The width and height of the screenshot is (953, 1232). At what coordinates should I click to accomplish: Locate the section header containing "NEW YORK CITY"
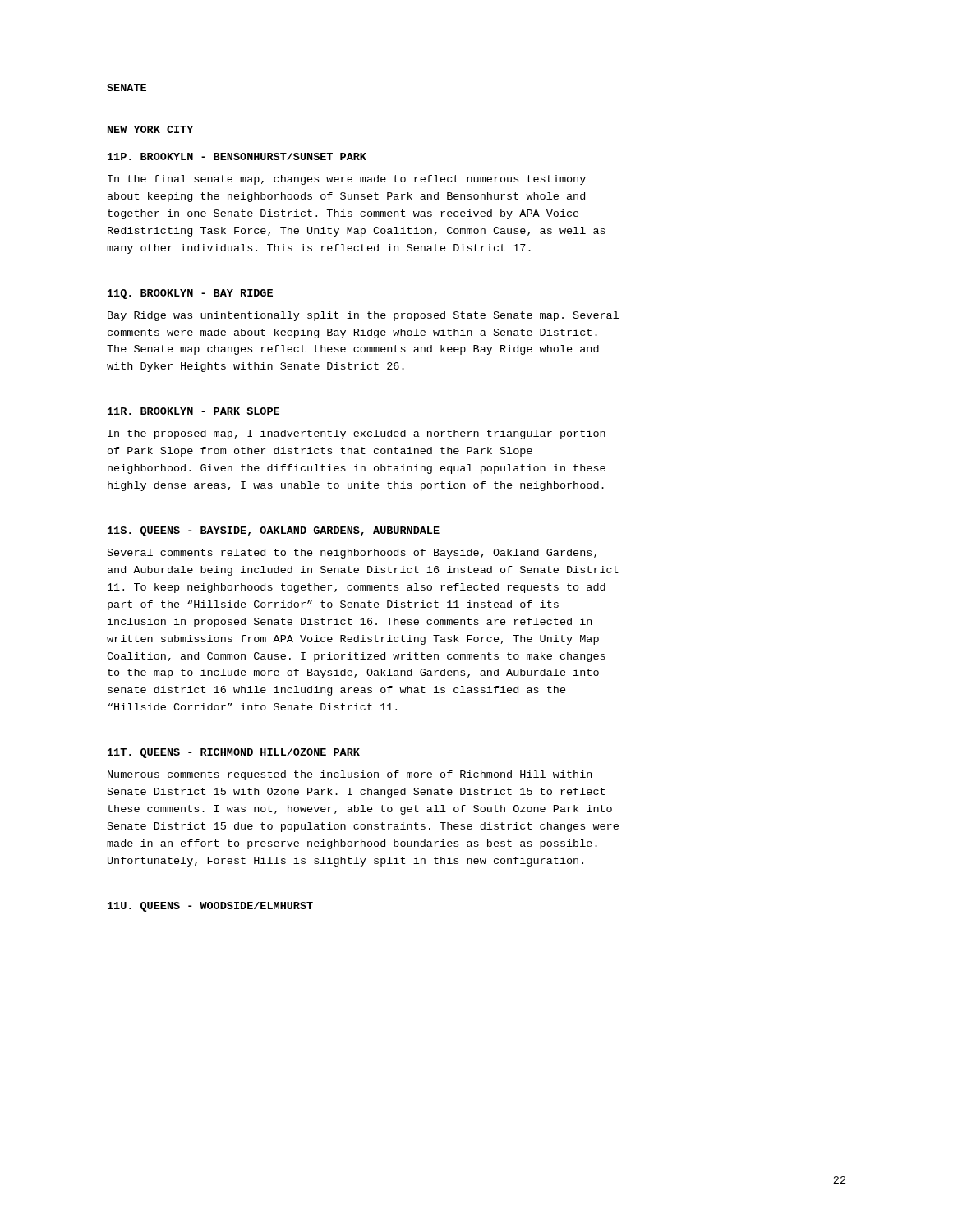150,130
